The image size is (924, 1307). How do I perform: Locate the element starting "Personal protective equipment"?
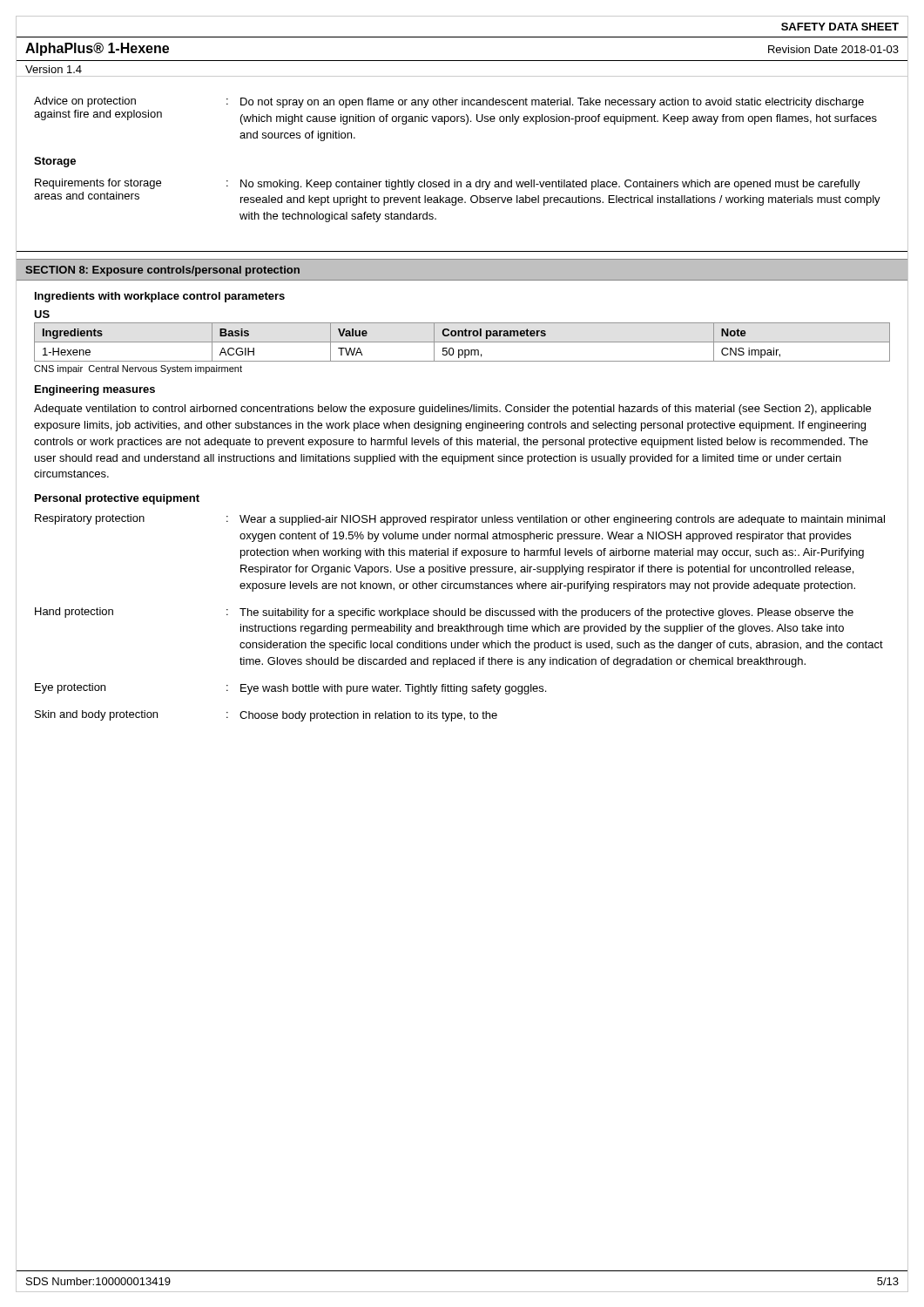(x=117, y=498)
